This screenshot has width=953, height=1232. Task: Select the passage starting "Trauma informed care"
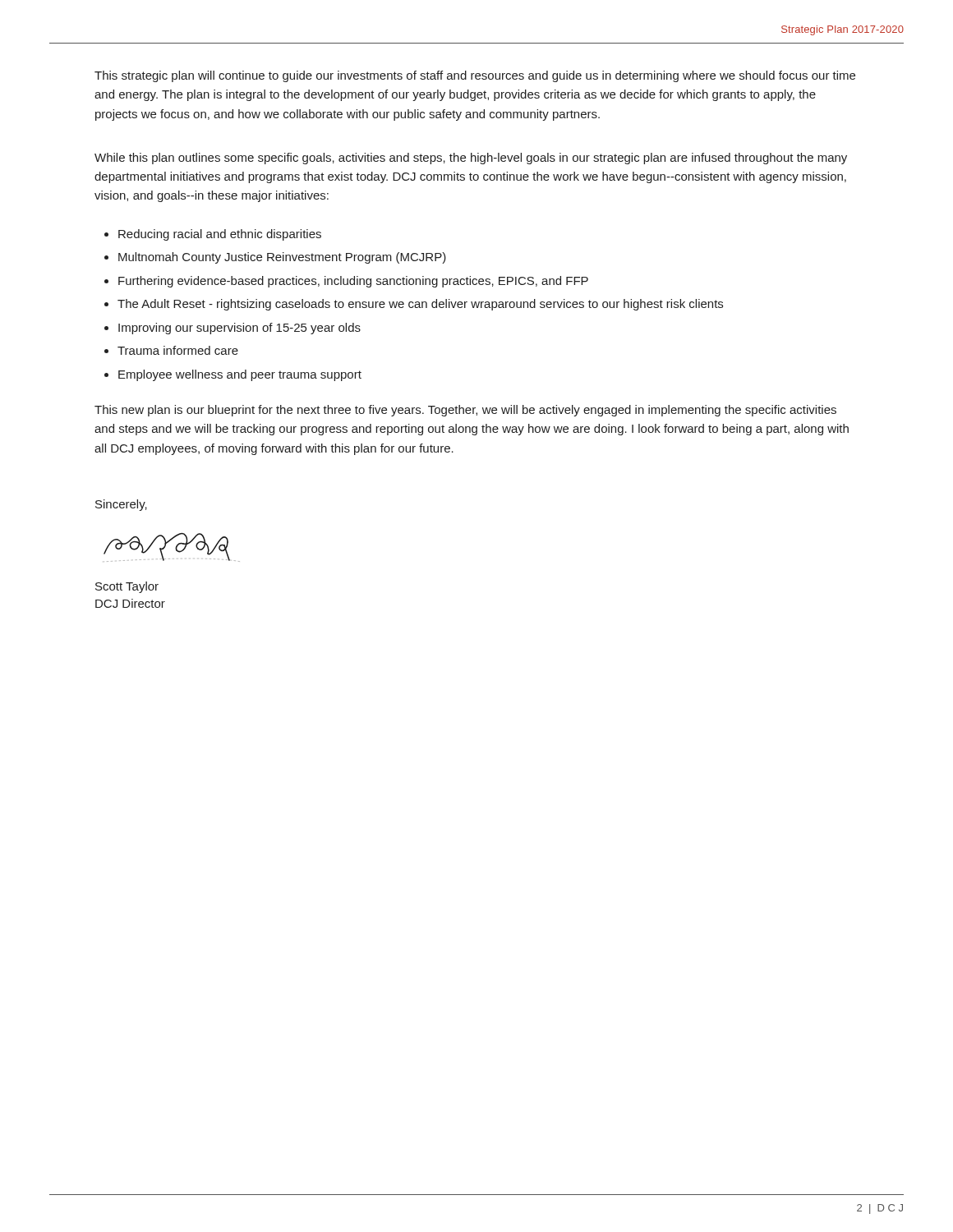[x=178, y=350]
